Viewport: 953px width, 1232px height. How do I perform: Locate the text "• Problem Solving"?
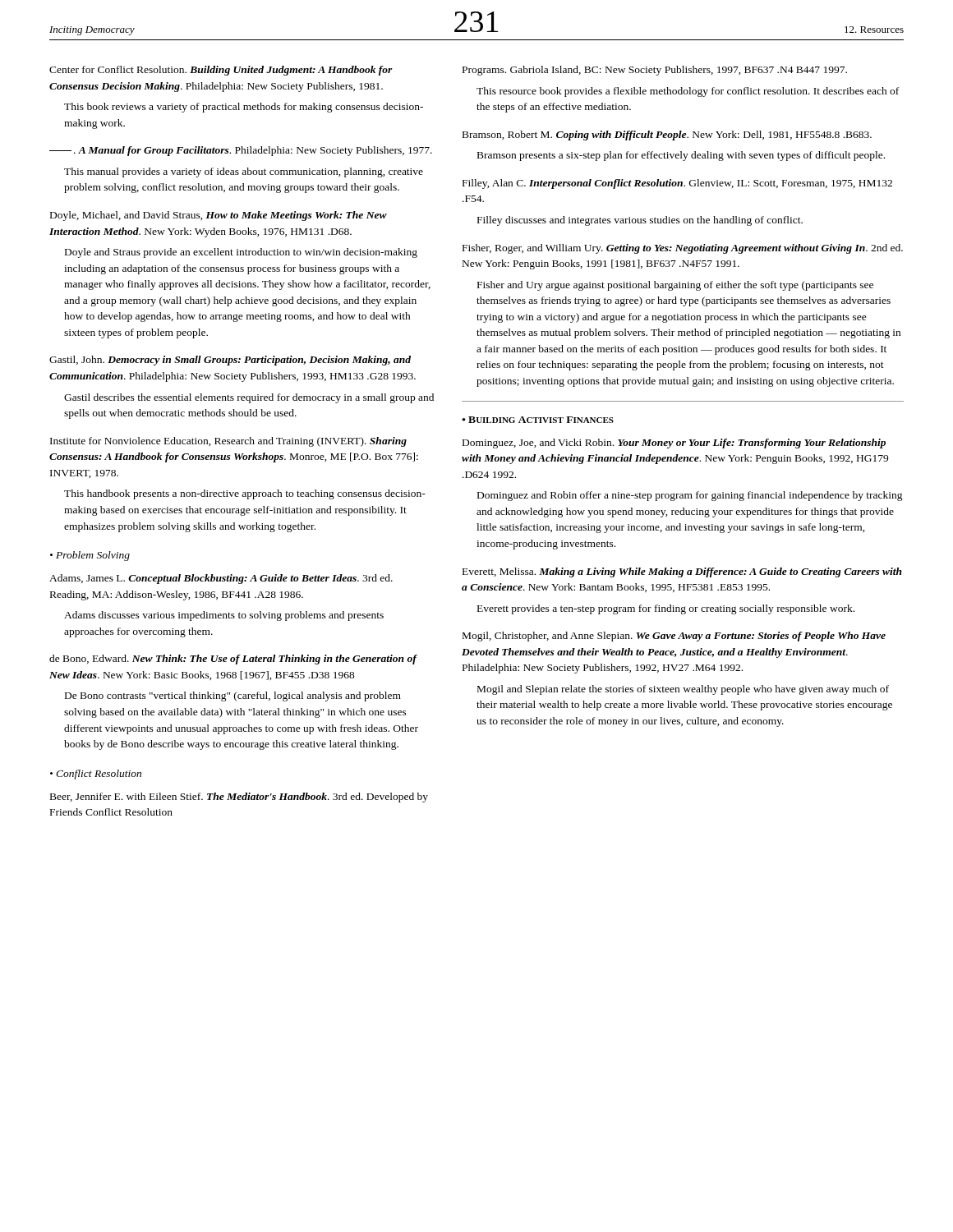pyautogui.click(x=90, y=555)
